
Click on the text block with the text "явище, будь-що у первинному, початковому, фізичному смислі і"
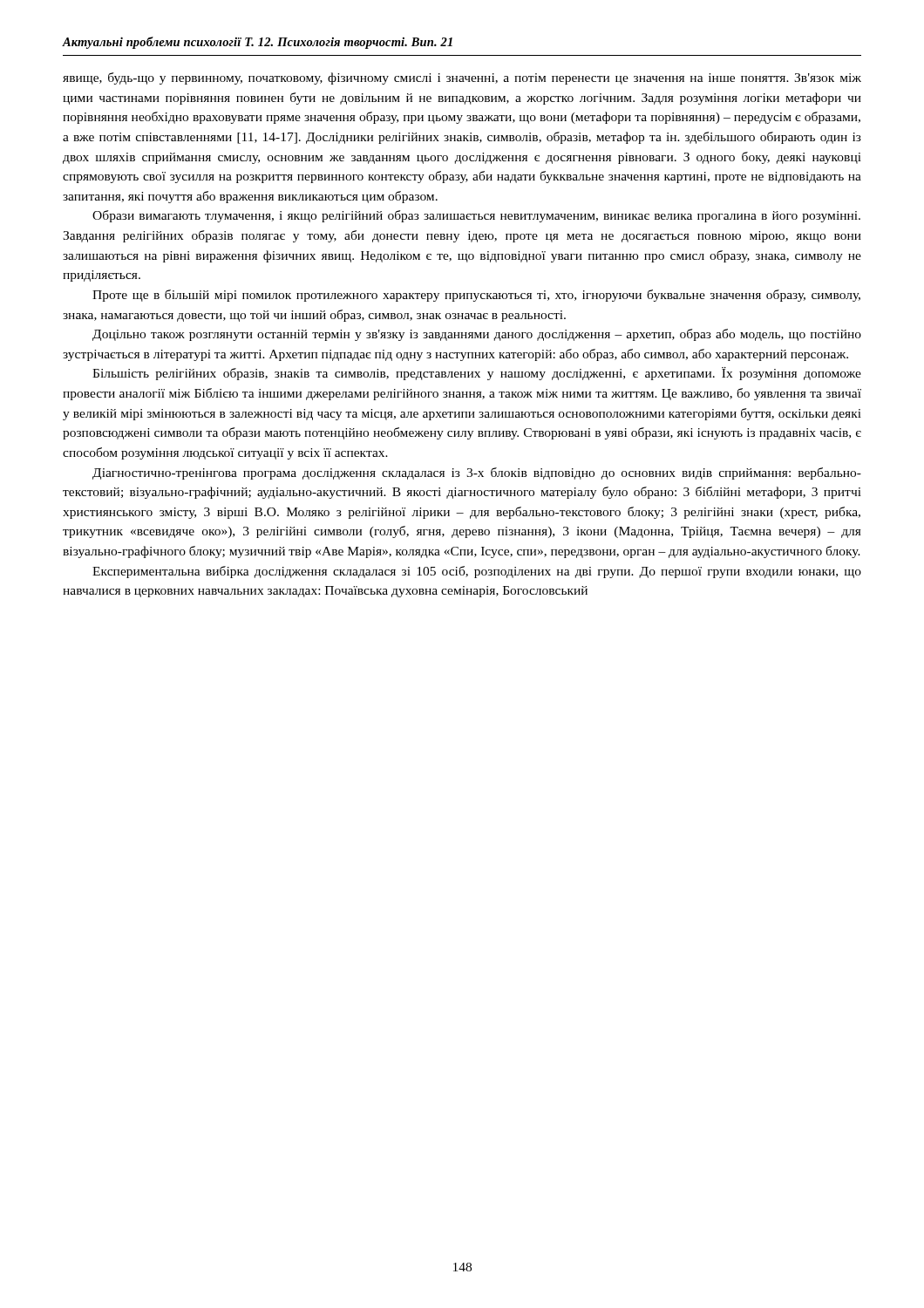tap(462, 334)
